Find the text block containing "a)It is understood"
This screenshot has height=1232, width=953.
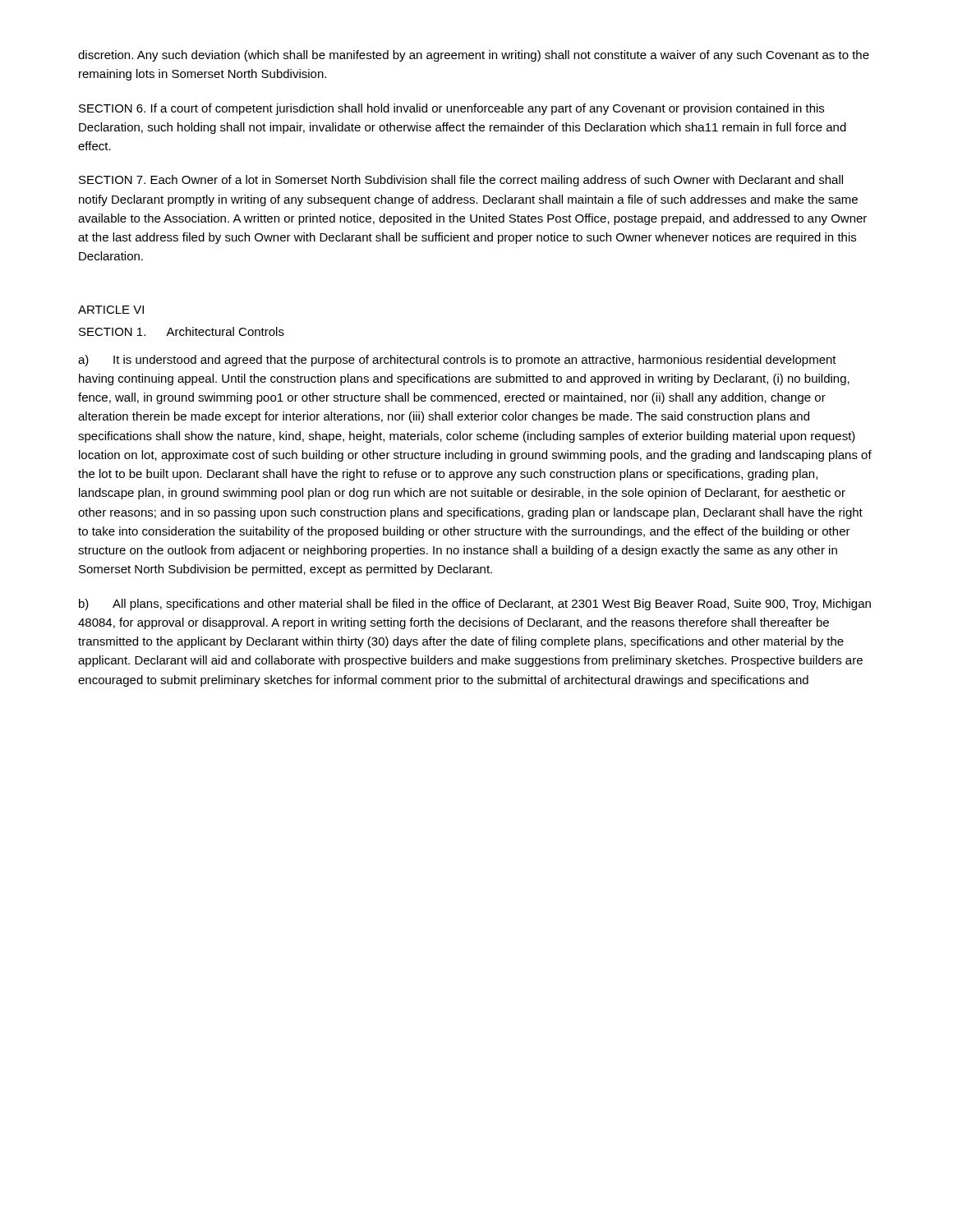pos(475,463)
